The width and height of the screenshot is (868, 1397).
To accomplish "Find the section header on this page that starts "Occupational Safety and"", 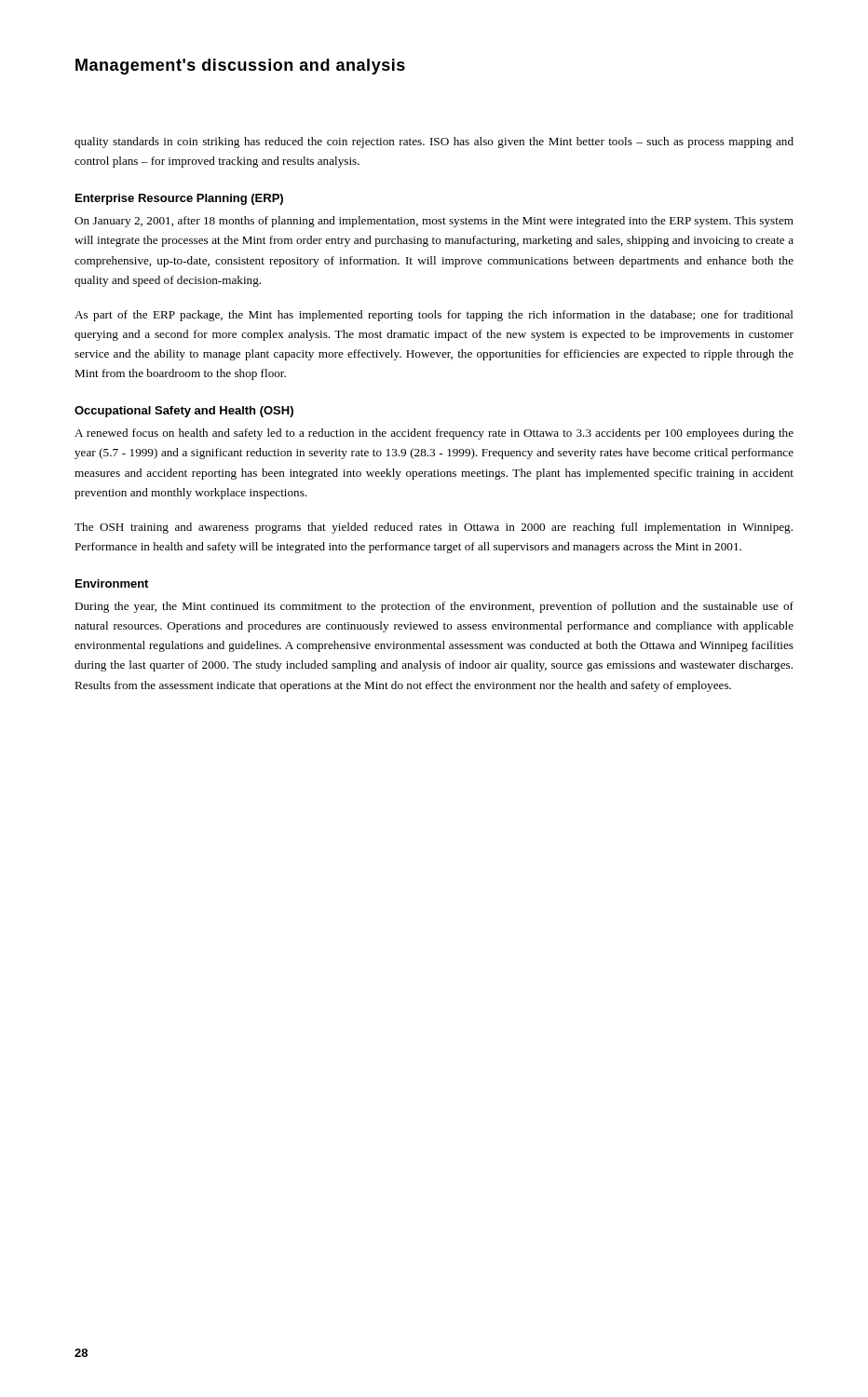I will [184, 410].
